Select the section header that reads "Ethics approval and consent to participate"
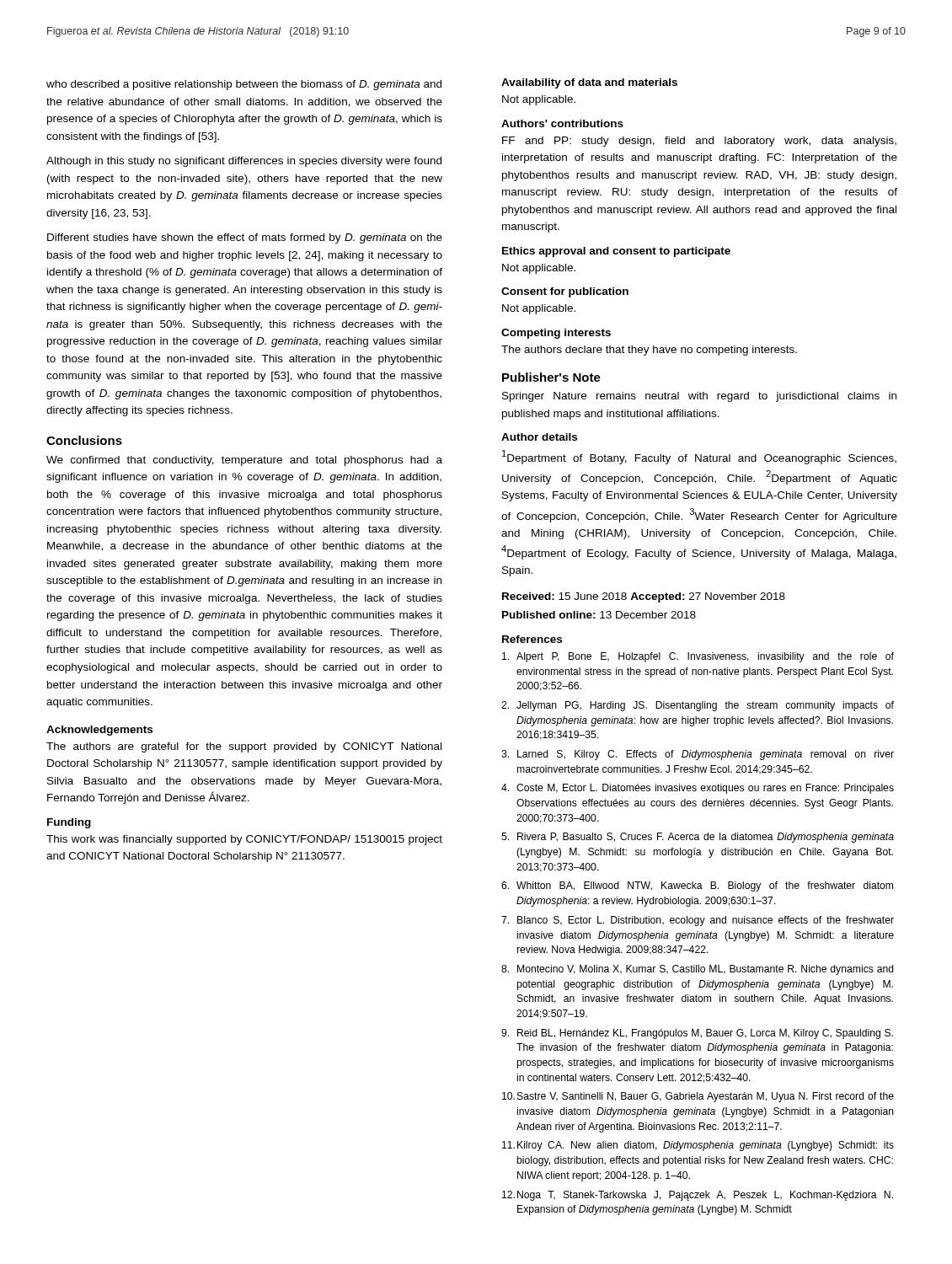This screenshot has height=1264, width=952. click(616, 250)
